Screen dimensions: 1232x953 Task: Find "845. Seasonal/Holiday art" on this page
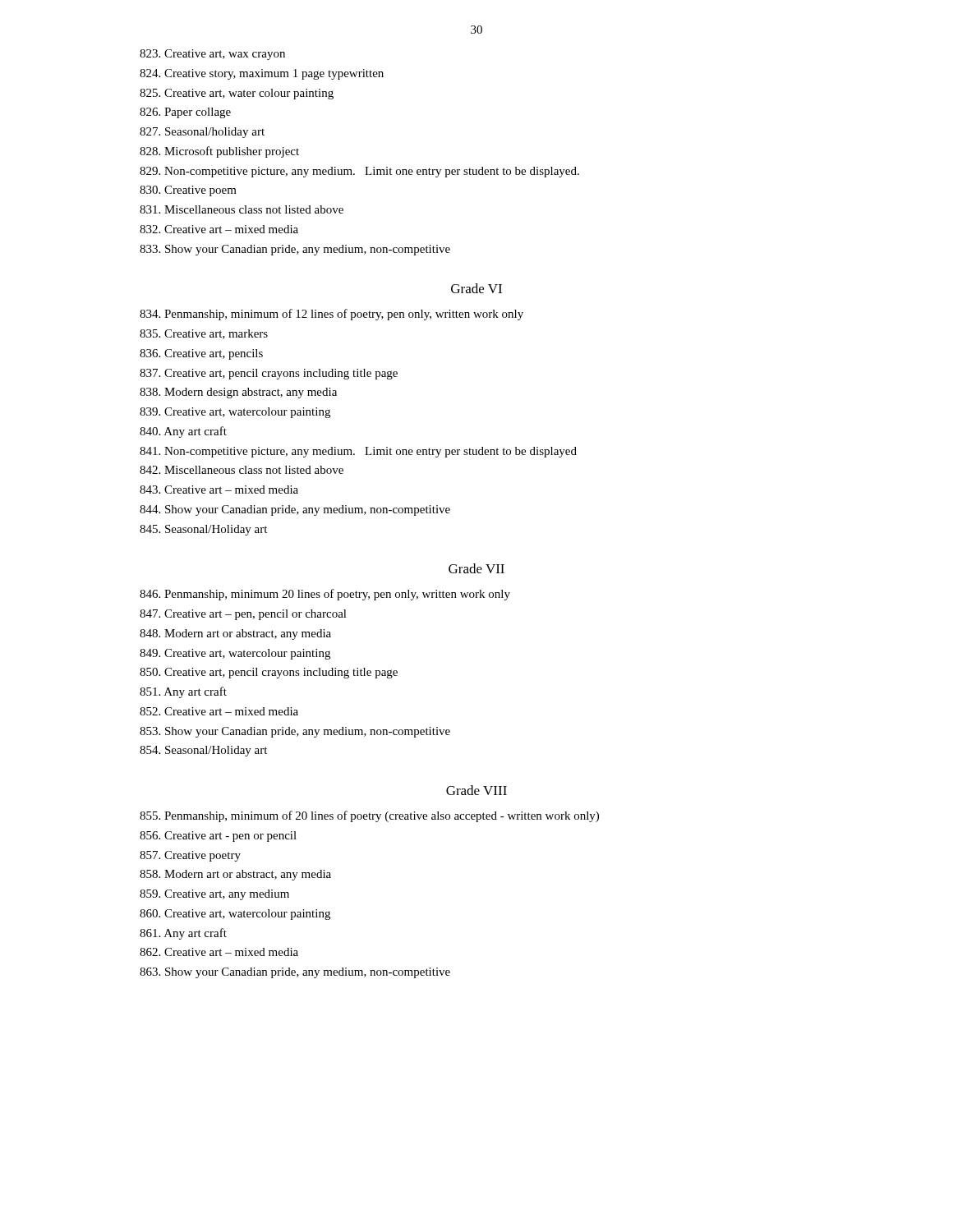click(204, 529)
